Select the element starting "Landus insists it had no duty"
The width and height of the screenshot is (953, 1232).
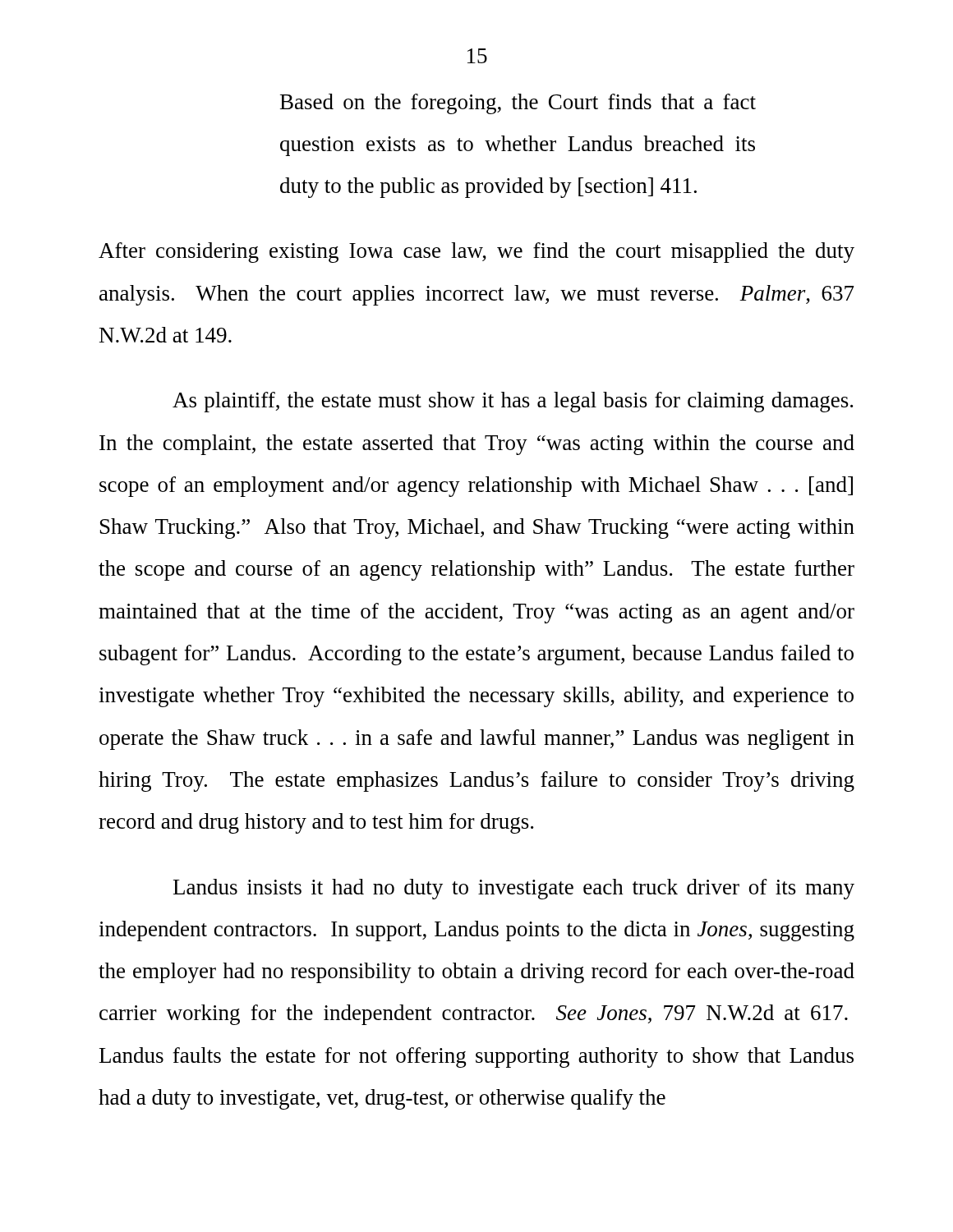tap(514, 889)
